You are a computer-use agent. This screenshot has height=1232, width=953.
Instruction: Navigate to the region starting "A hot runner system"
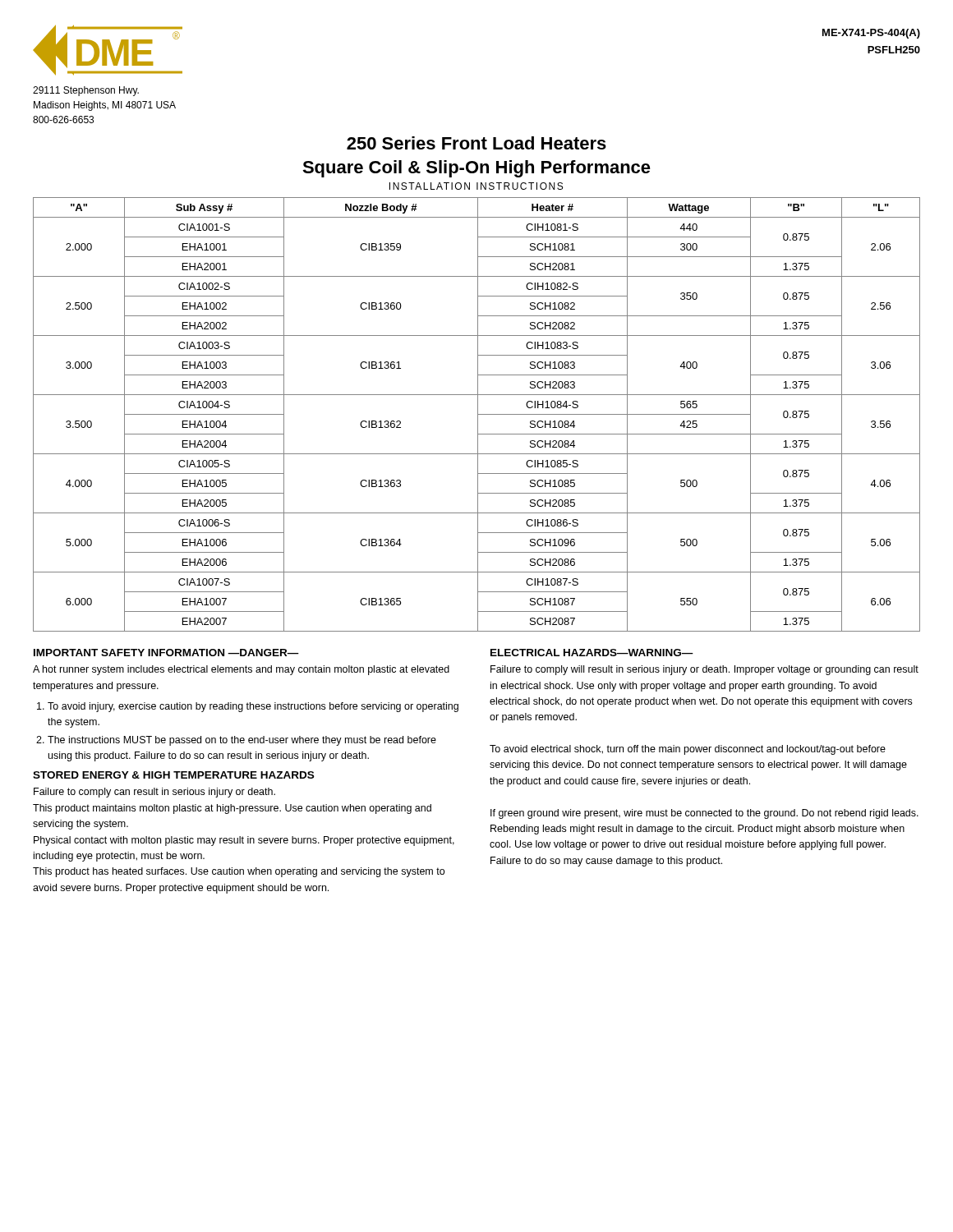241,677
